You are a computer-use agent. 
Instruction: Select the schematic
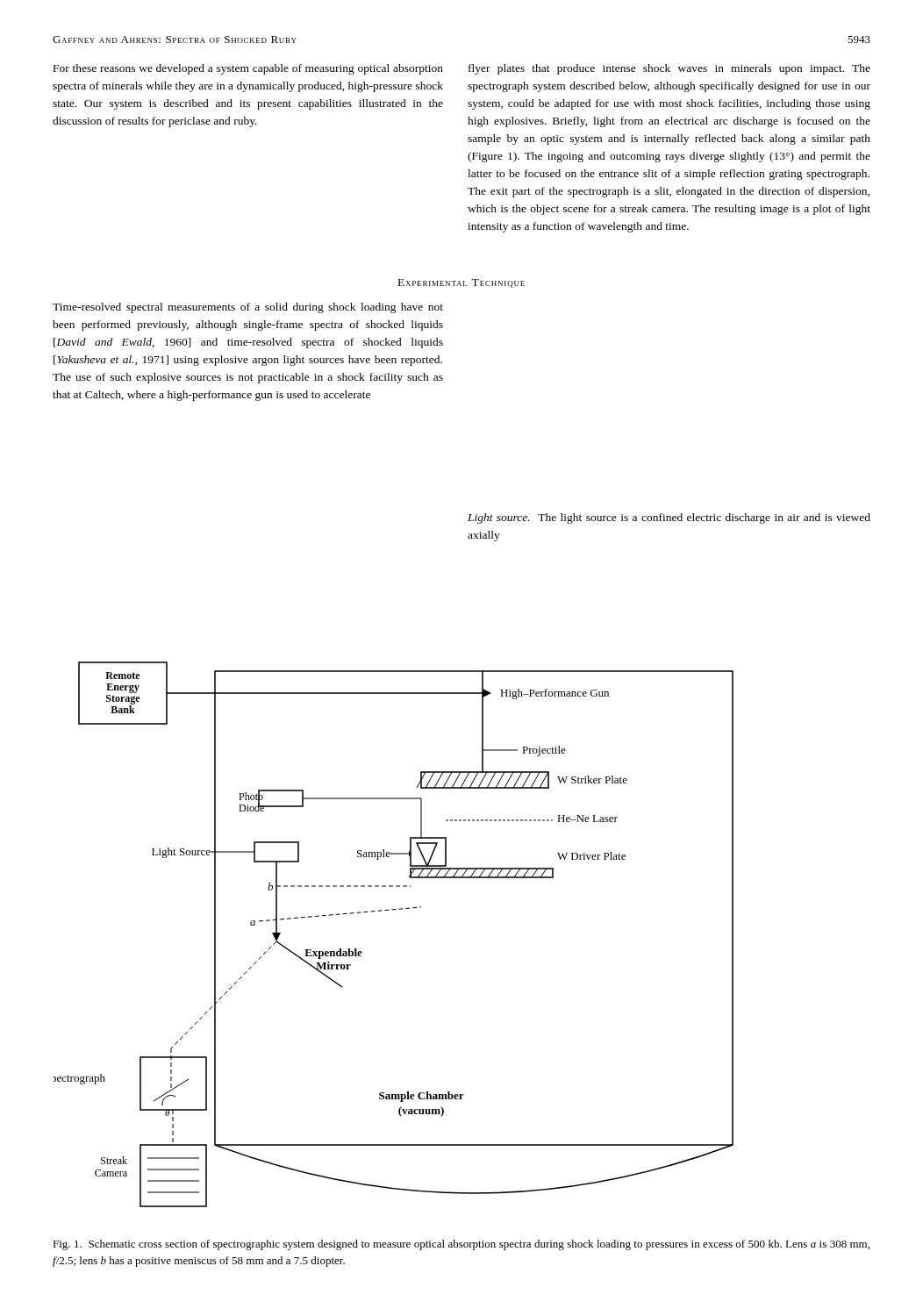(x=462, y=904)
